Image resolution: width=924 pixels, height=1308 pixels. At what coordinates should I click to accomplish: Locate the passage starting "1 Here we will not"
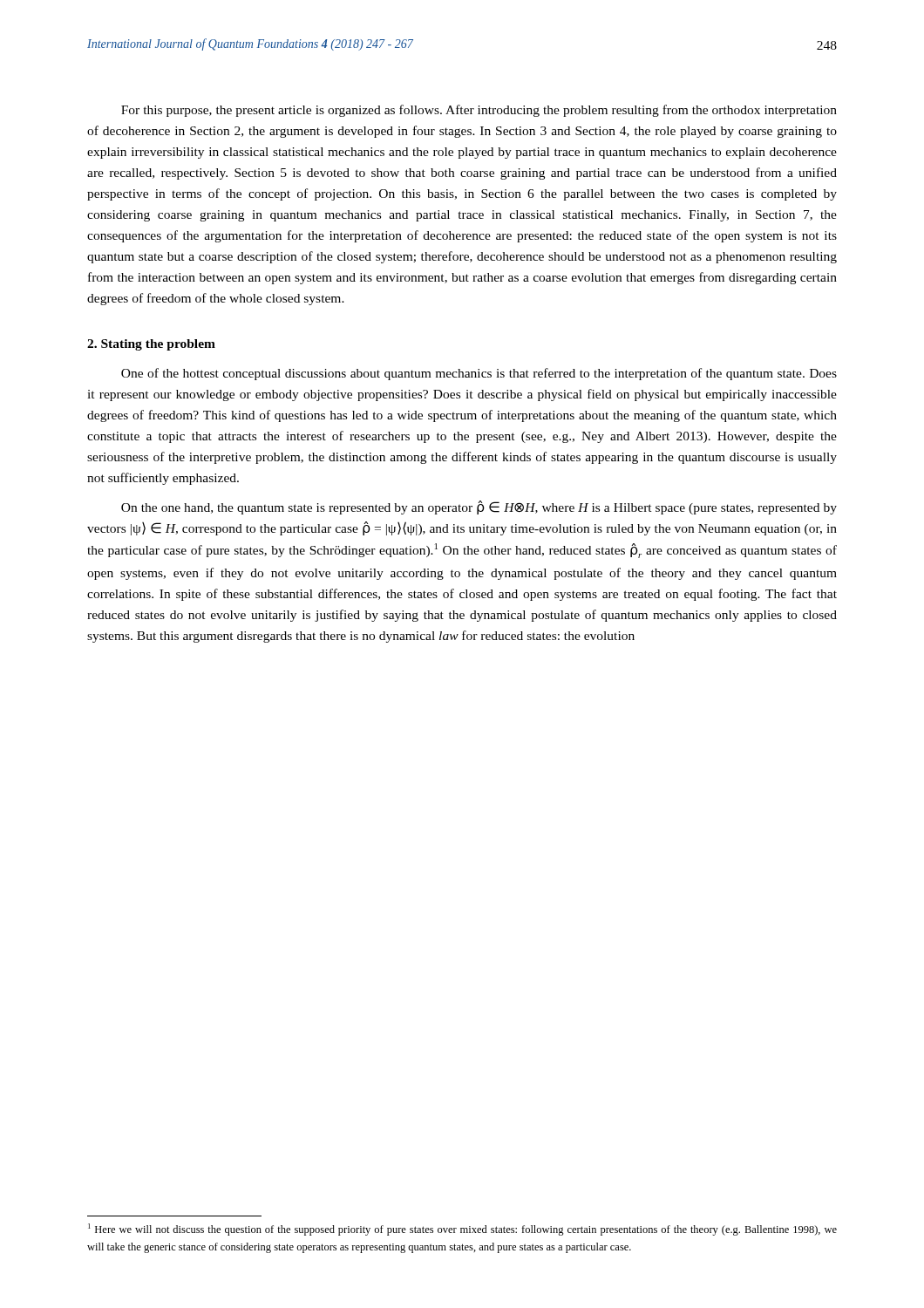coord(462,1237)
